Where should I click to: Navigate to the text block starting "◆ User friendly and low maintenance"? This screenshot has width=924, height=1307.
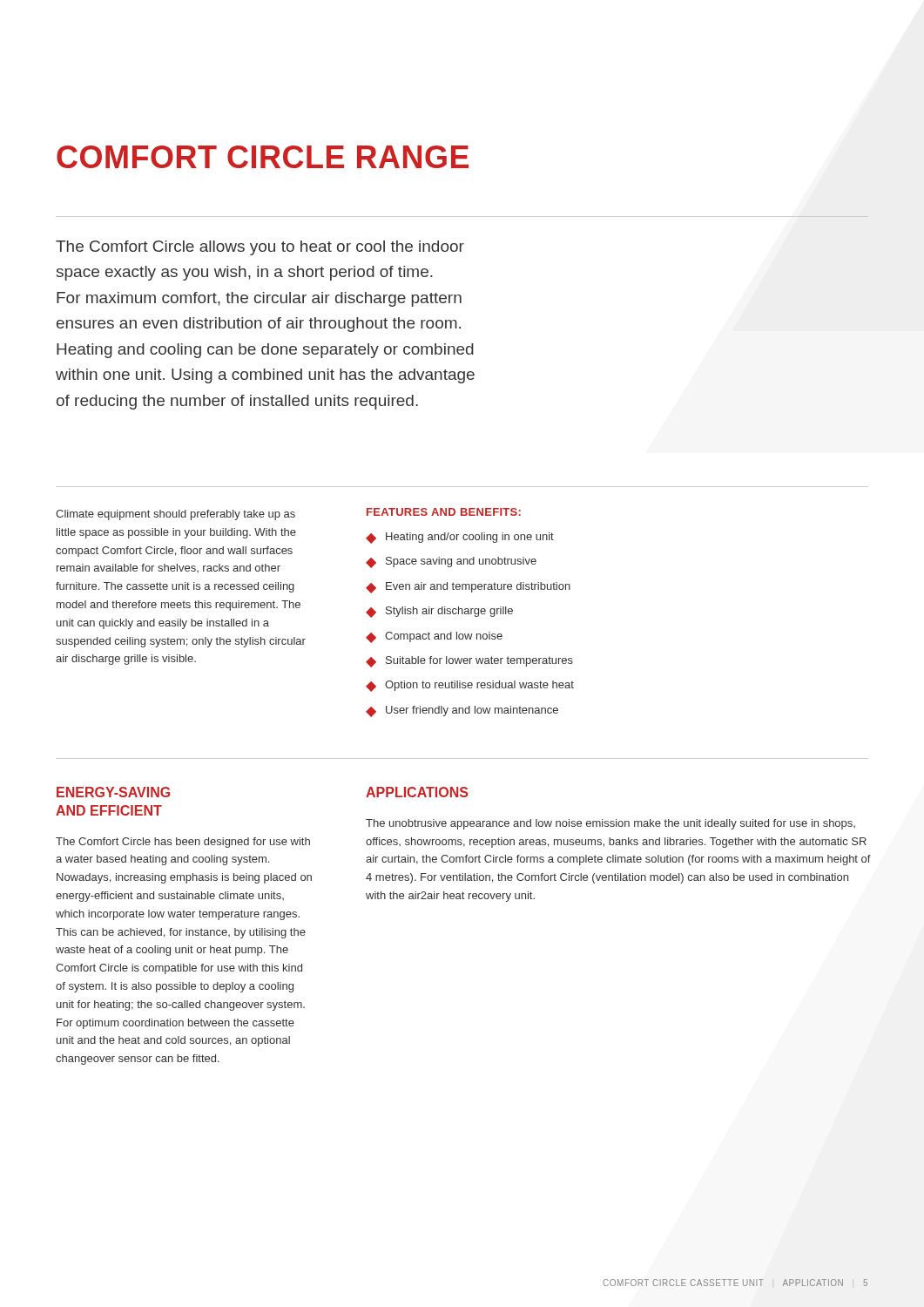tap(462, 711)
